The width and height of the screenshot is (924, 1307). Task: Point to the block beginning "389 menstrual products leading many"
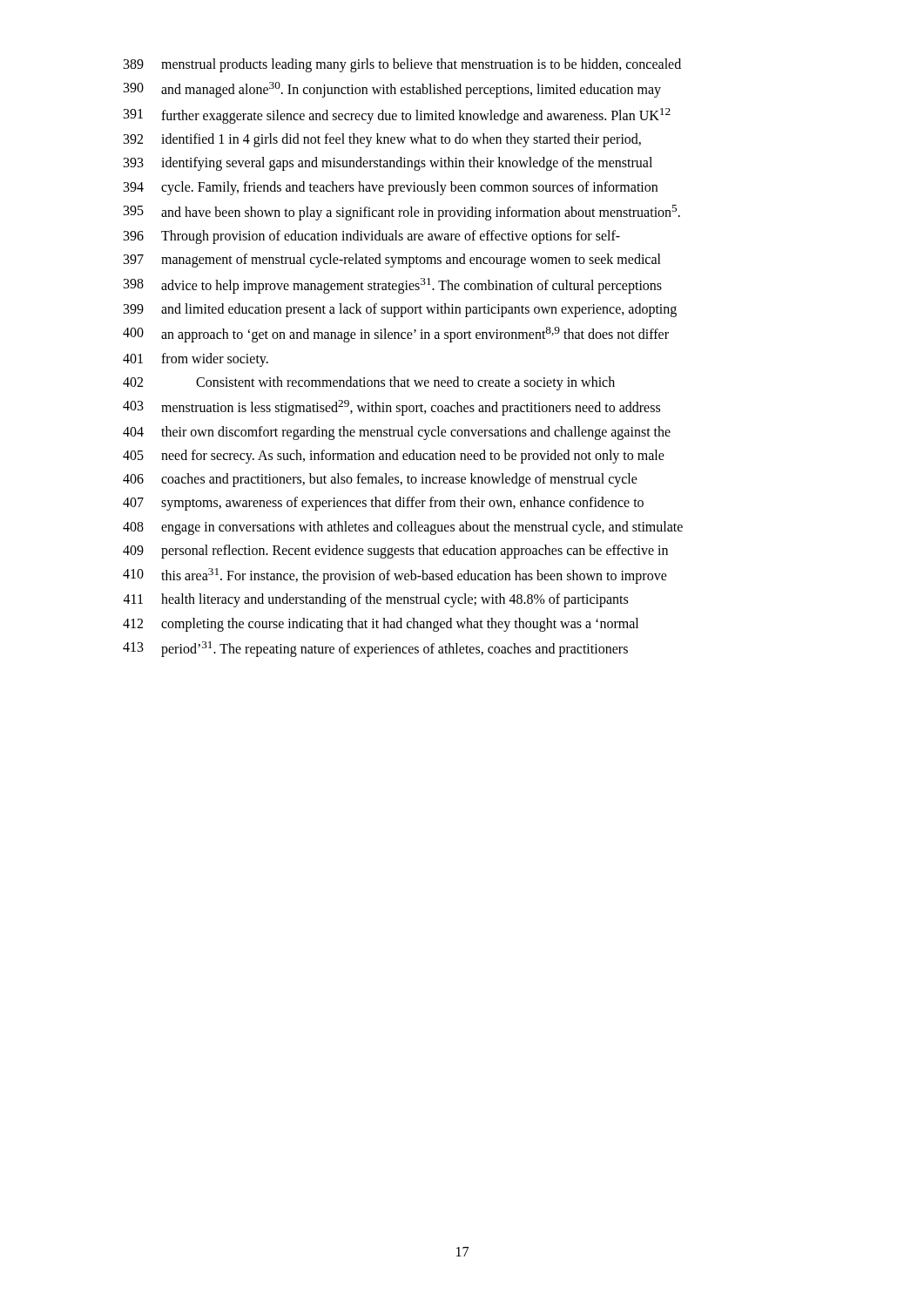point(471,64)
